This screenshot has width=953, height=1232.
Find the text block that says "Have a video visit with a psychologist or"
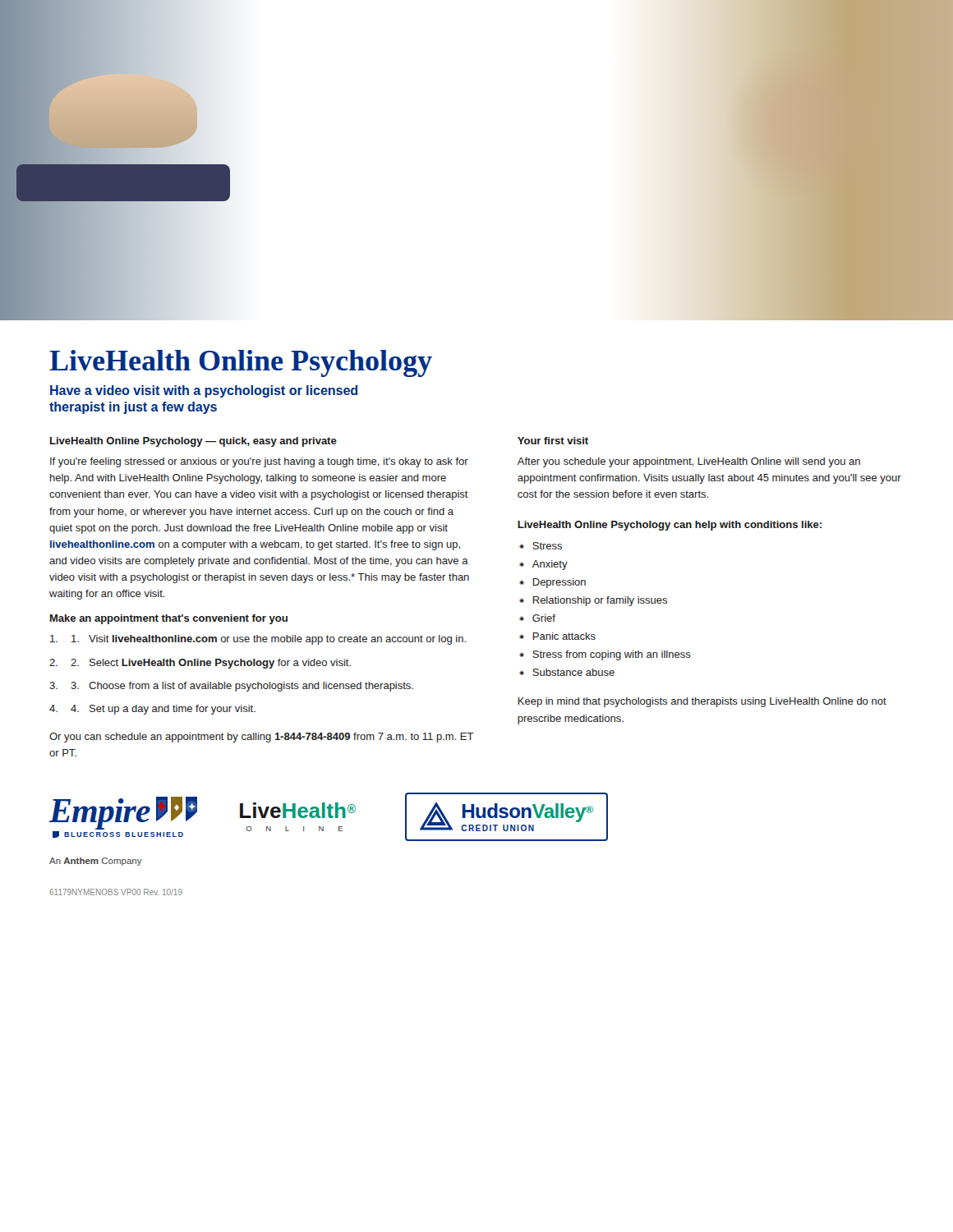[204, 391]
